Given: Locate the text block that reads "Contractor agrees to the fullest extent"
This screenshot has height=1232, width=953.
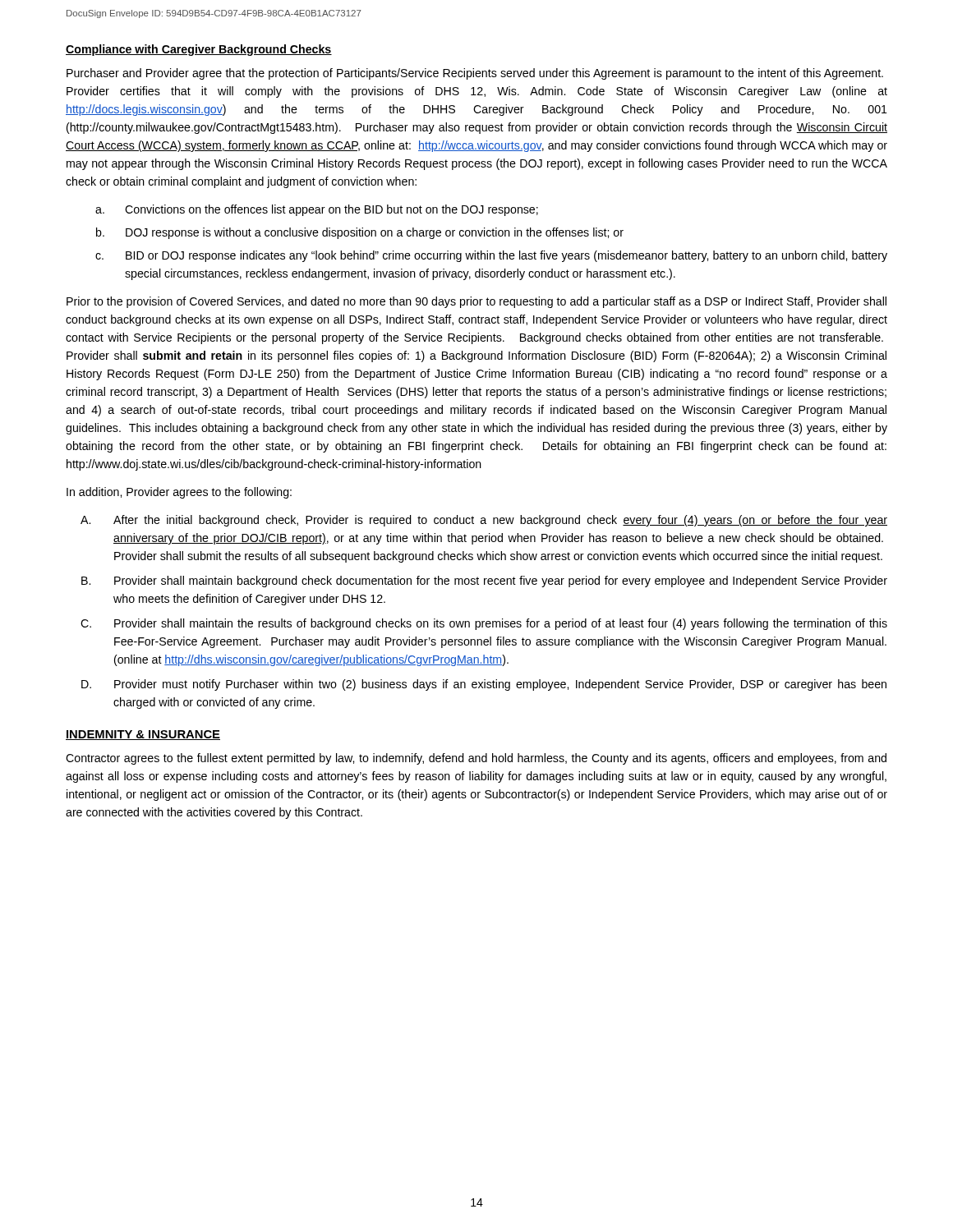Looking at the screenshot, I should [x=476, y=785].
